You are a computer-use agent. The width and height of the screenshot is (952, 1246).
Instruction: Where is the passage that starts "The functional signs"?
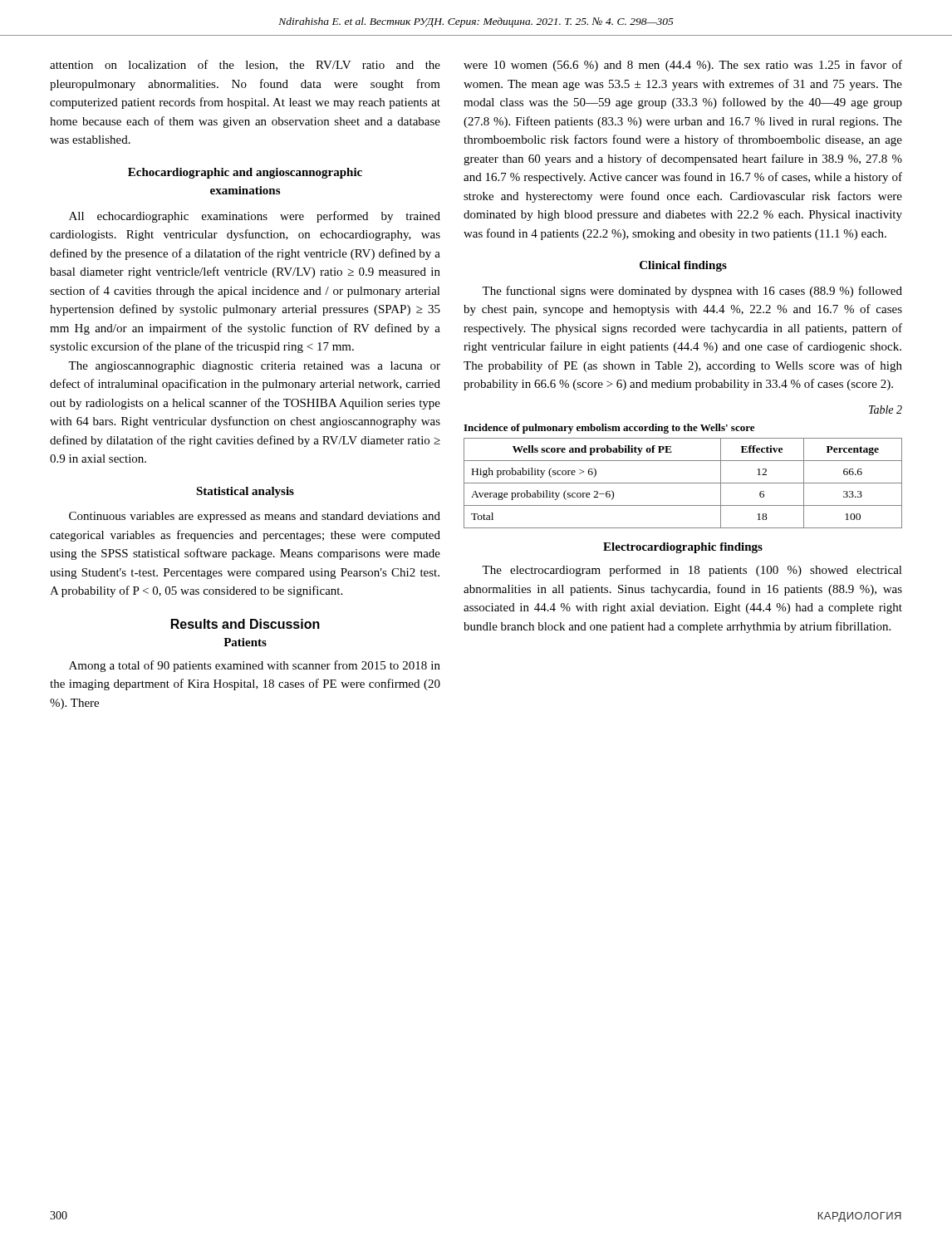coord(683,337)
